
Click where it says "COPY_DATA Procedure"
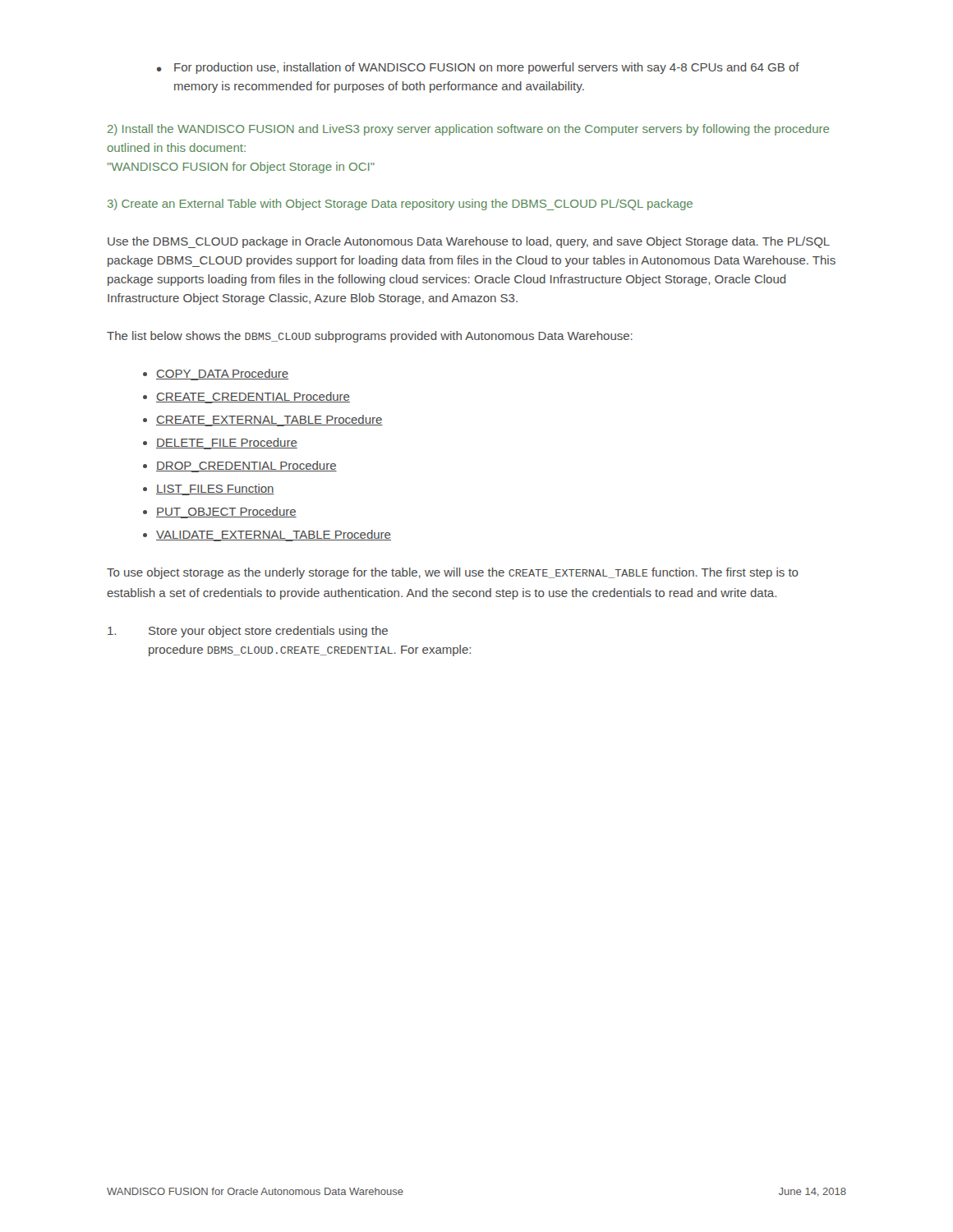pyautogui.click(x=222, y=374)
